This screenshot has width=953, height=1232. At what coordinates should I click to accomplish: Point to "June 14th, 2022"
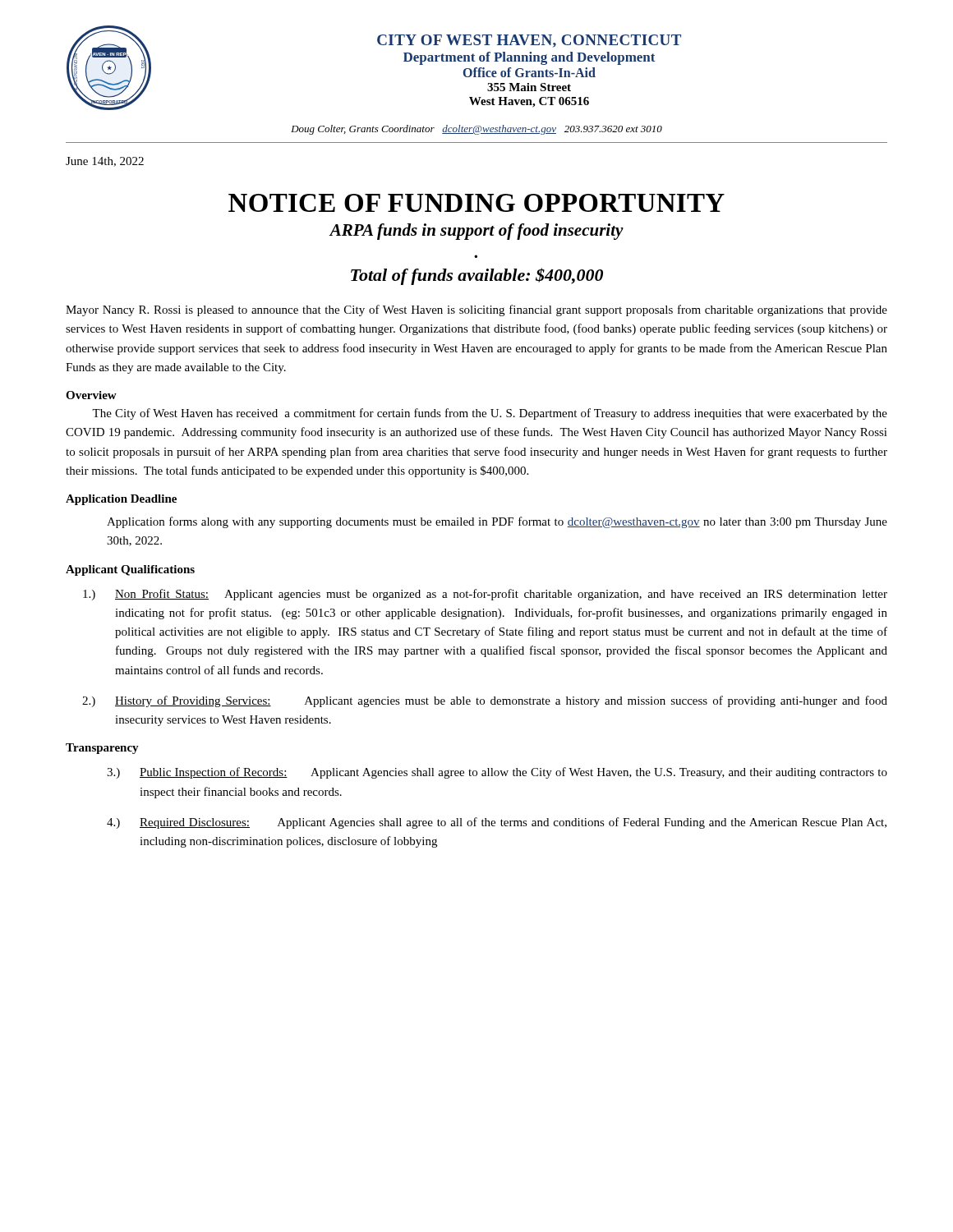[105, 161]
